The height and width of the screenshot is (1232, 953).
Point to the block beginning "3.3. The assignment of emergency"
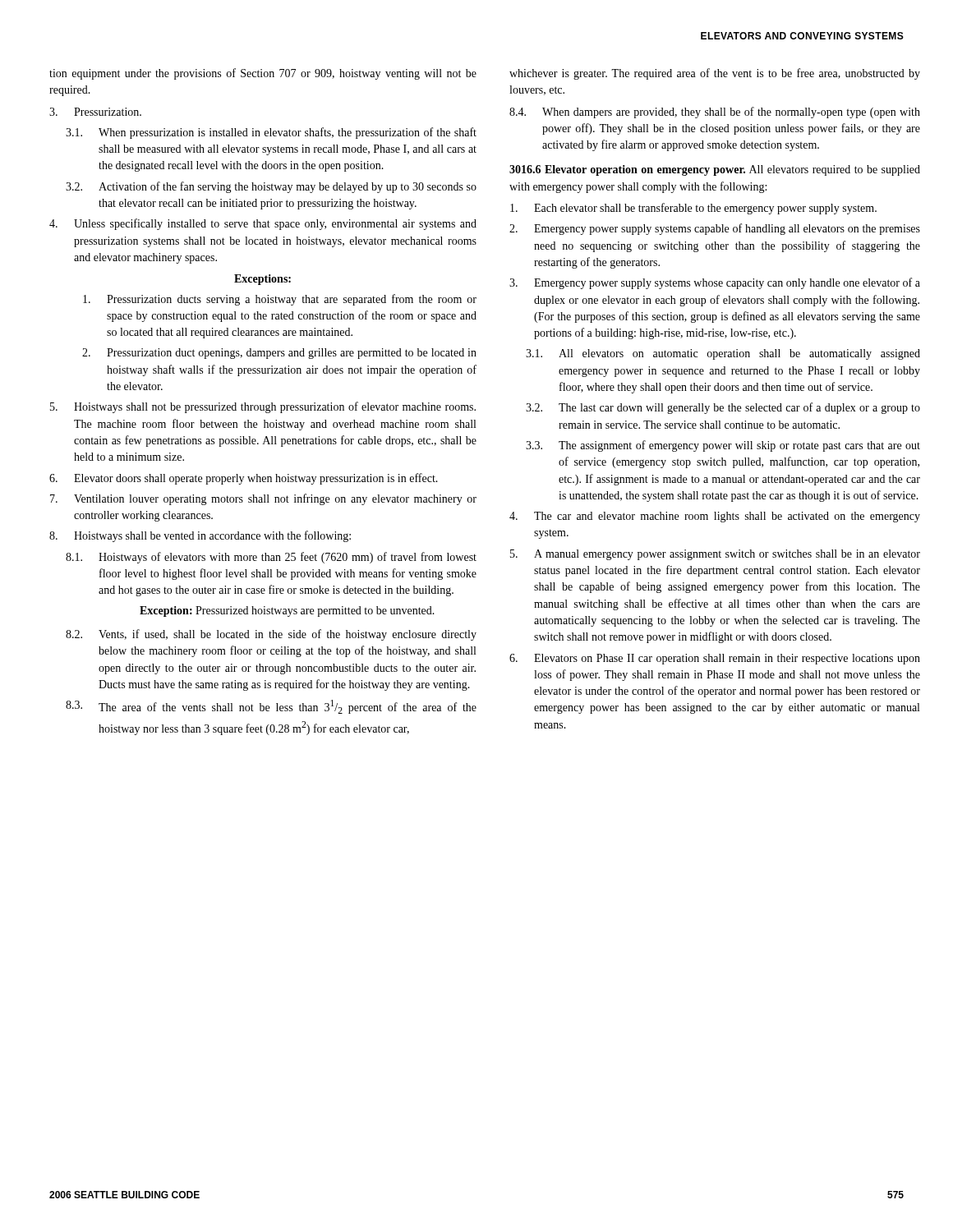pyautogui.click(x=723, y=471)
